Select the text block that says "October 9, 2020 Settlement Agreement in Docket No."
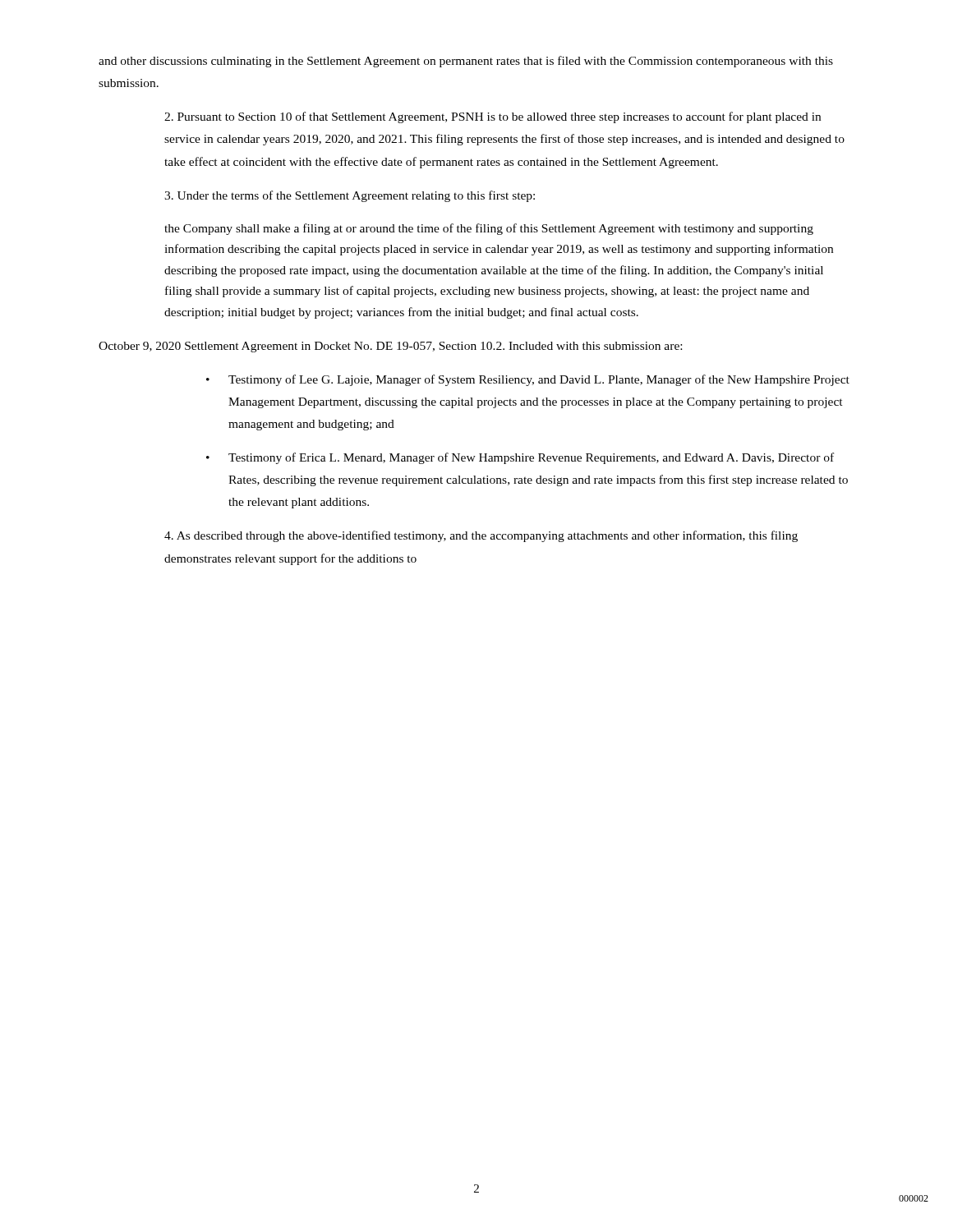953x1232 pixels. point(476,345)
